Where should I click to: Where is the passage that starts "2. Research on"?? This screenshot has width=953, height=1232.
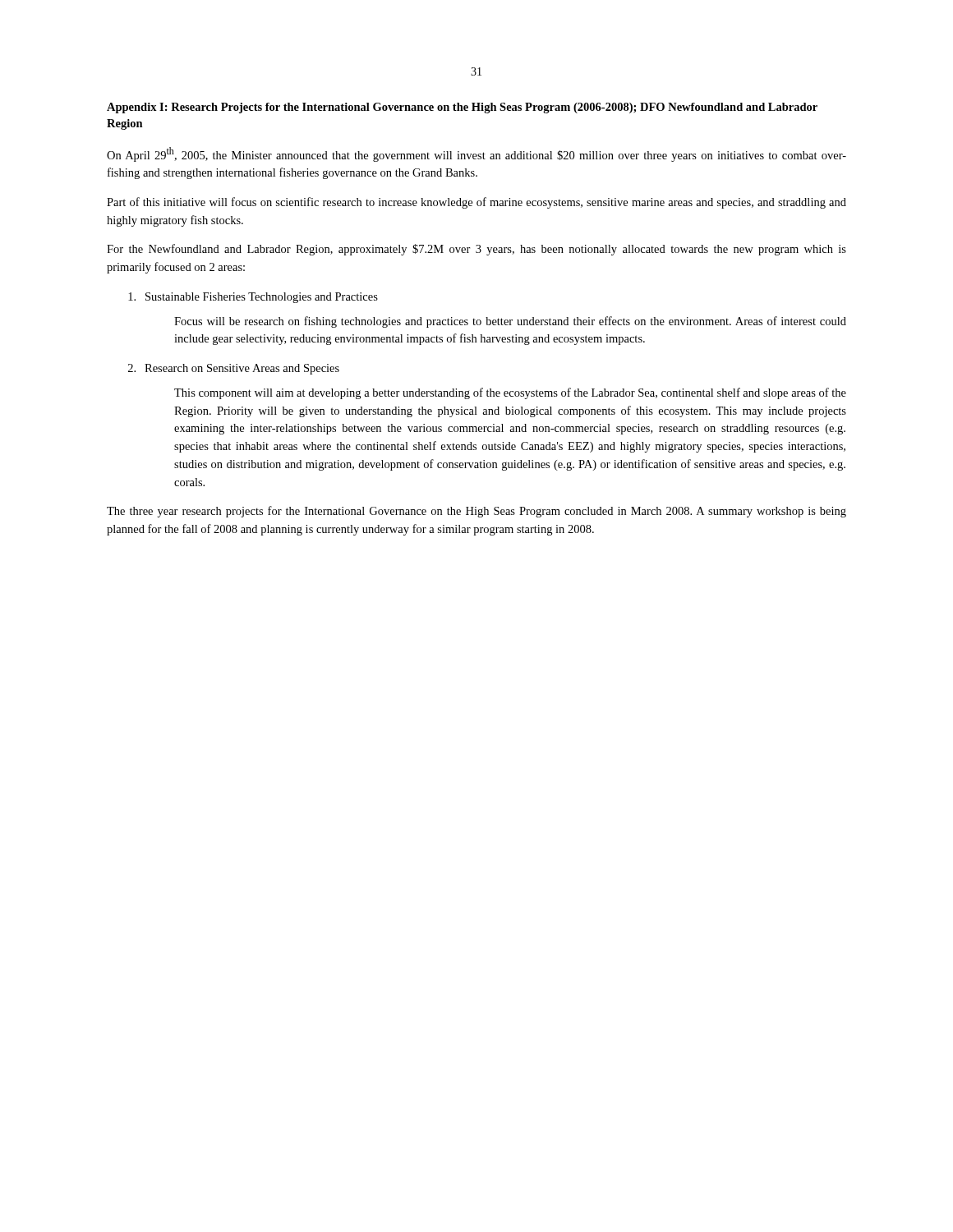point(223,369)
